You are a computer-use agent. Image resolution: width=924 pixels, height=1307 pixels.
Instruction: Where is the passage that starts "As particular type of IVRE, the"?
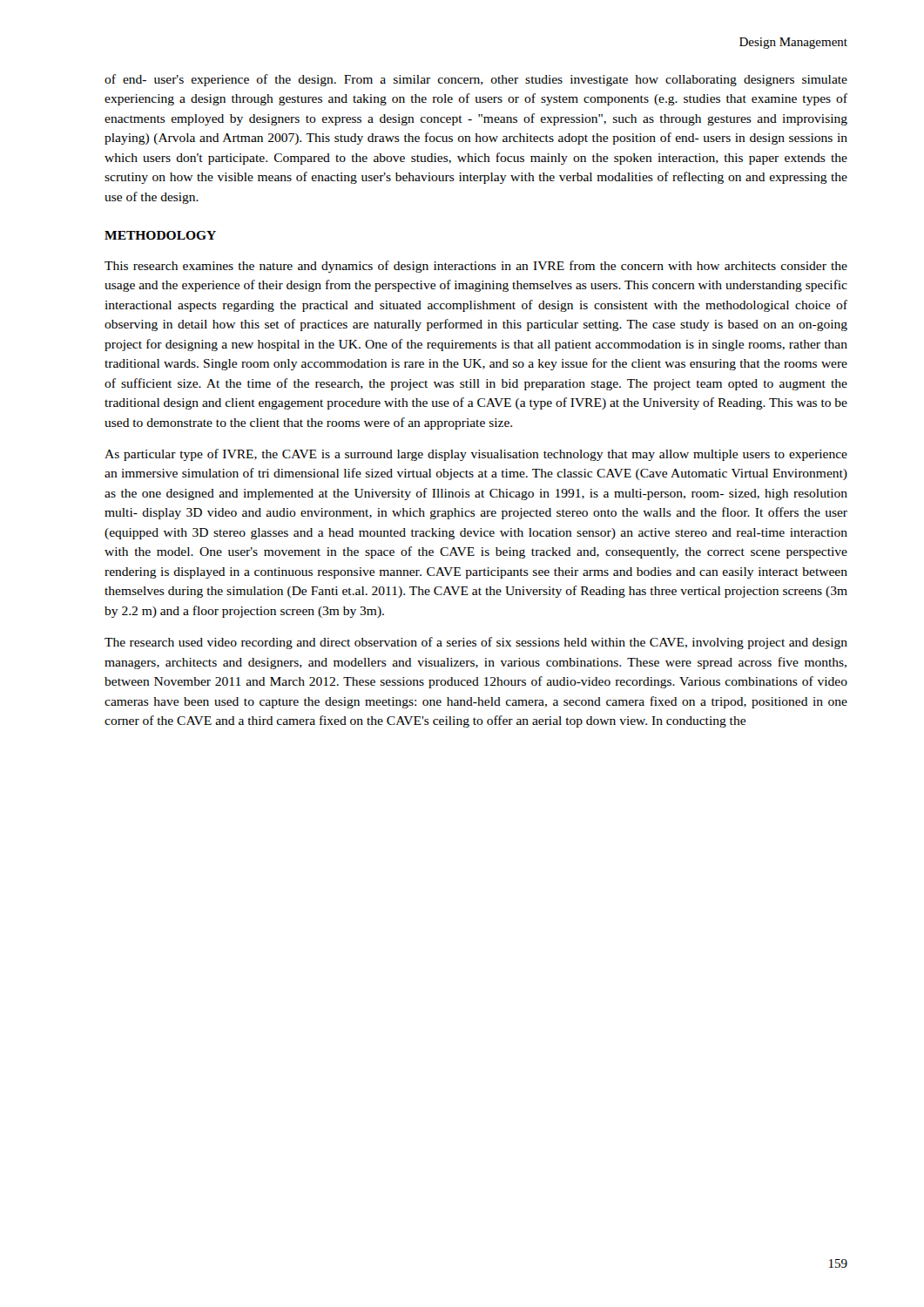476,532
